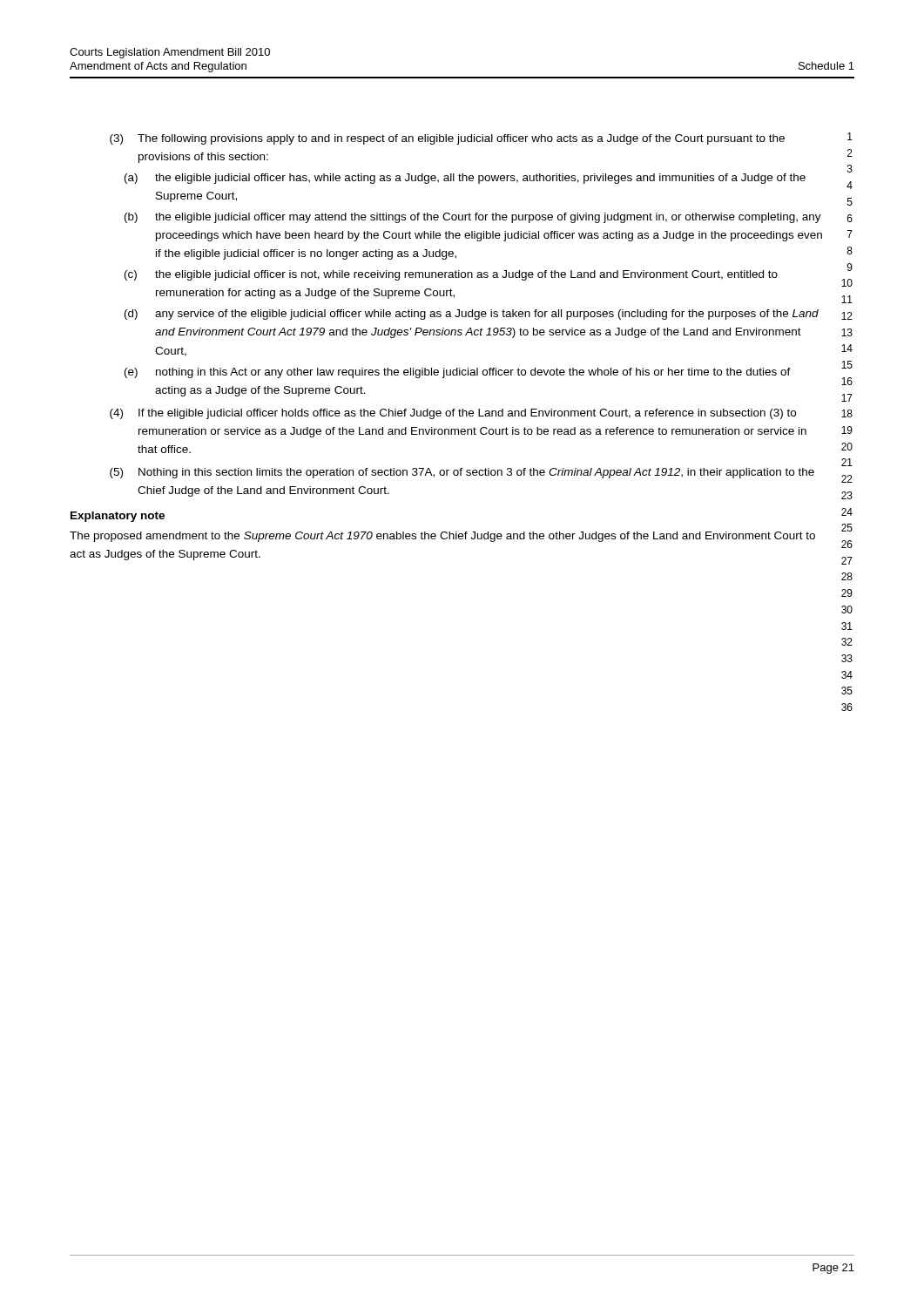Point to the region starting "(4) If the"
The image size is (924, 1307).
[447, 431]
